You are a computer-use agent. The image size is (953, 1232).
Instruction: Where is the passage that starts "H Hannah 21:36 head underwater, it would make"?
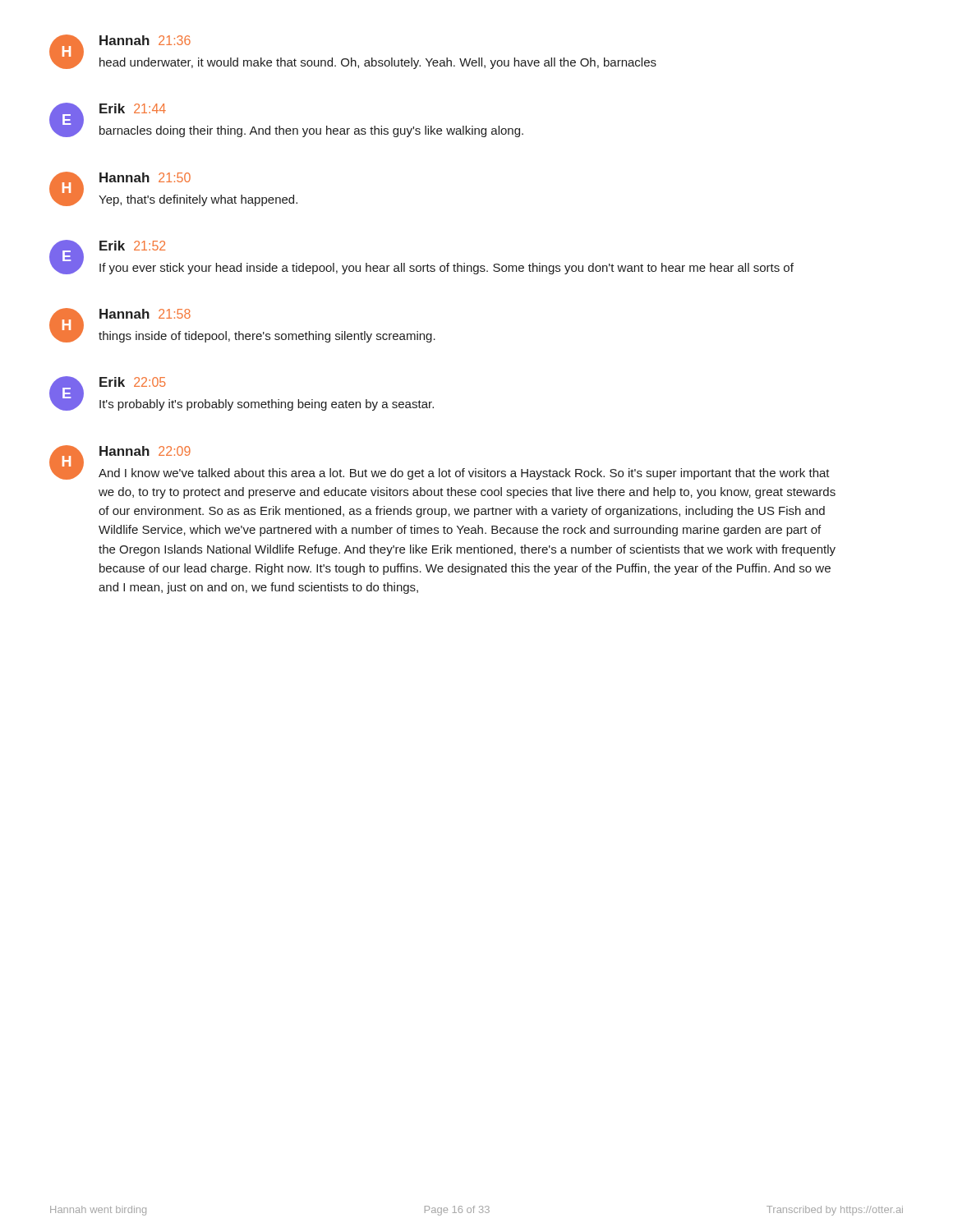point(476,52)
